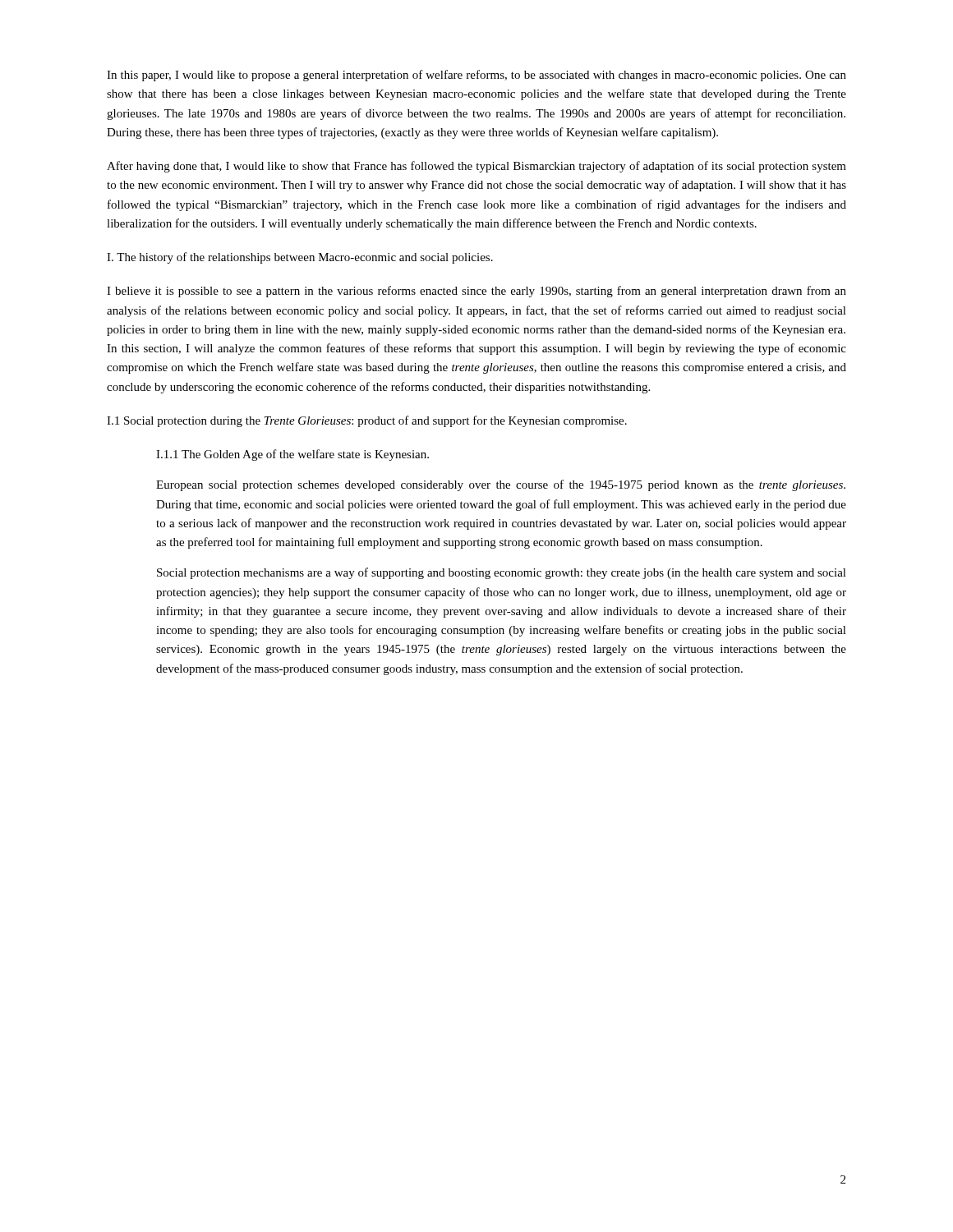Locate the text block starting "European social protection schemes"

point(501,513)
